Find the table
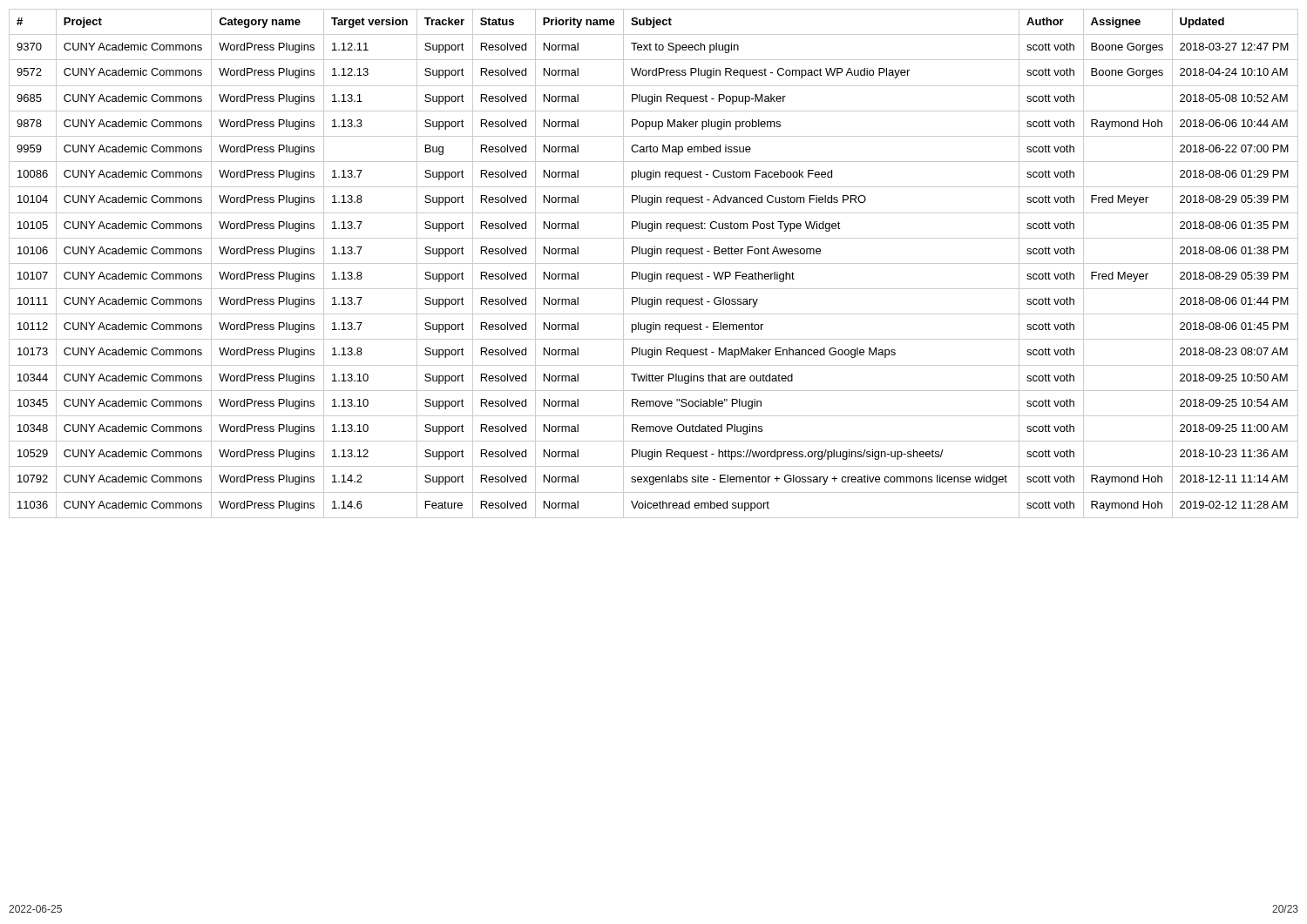 [x=654, y=263]
